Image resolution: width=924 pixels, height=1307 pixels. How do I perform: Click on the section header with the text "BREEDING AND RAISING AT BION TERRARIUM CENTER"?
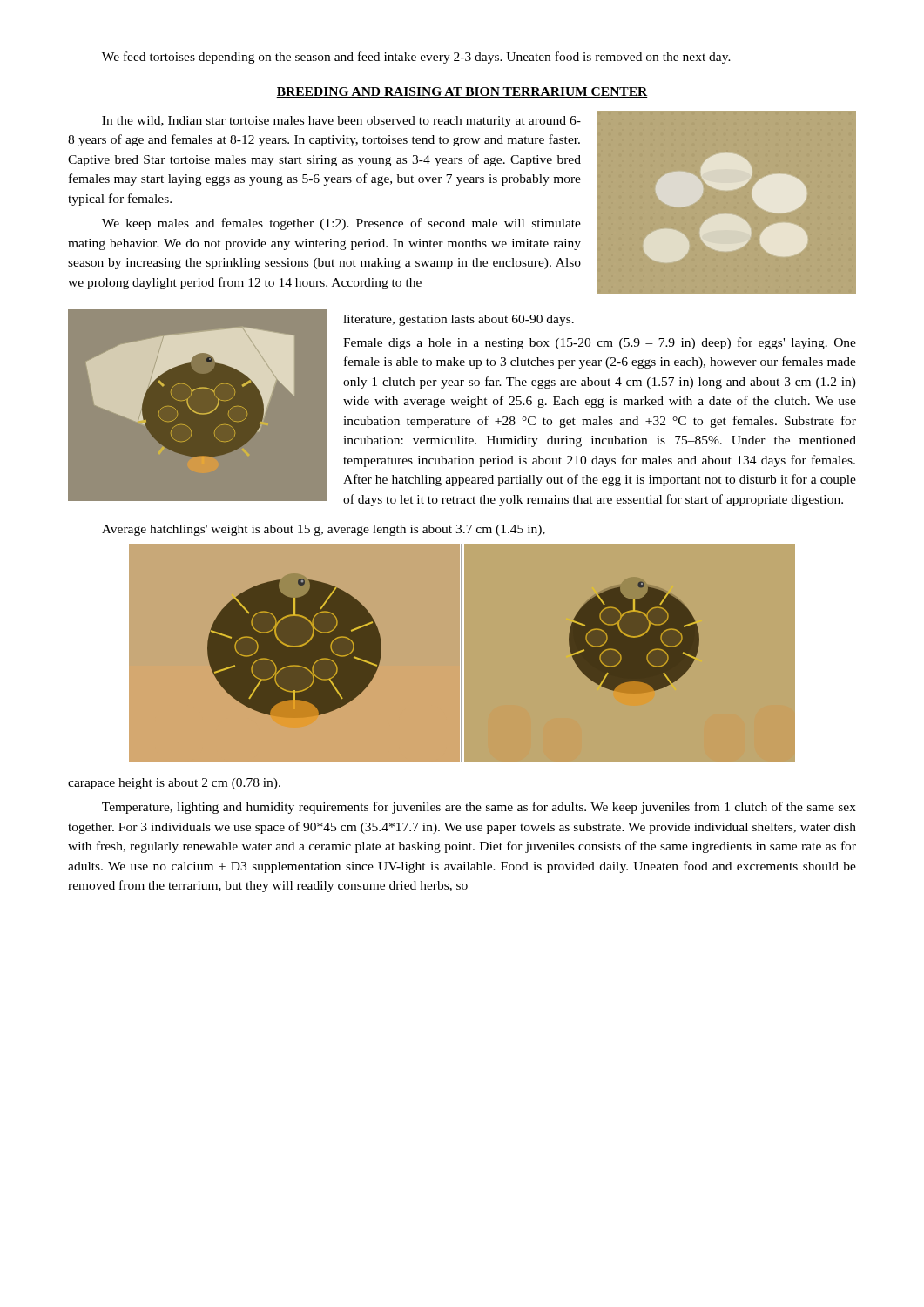tap(462, 91)
